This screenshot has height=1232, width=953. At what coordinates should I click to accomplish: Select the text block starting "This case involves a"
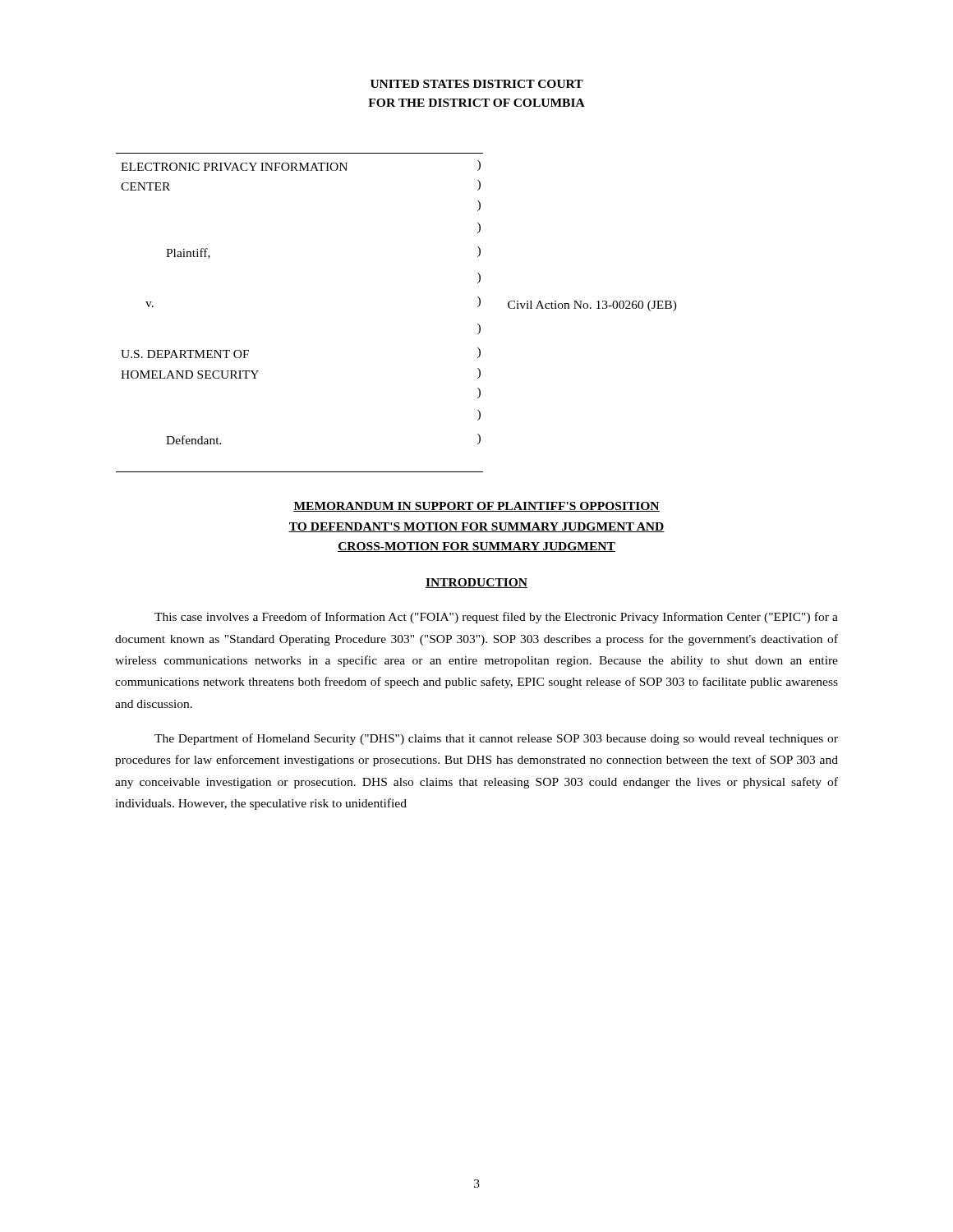476,660
